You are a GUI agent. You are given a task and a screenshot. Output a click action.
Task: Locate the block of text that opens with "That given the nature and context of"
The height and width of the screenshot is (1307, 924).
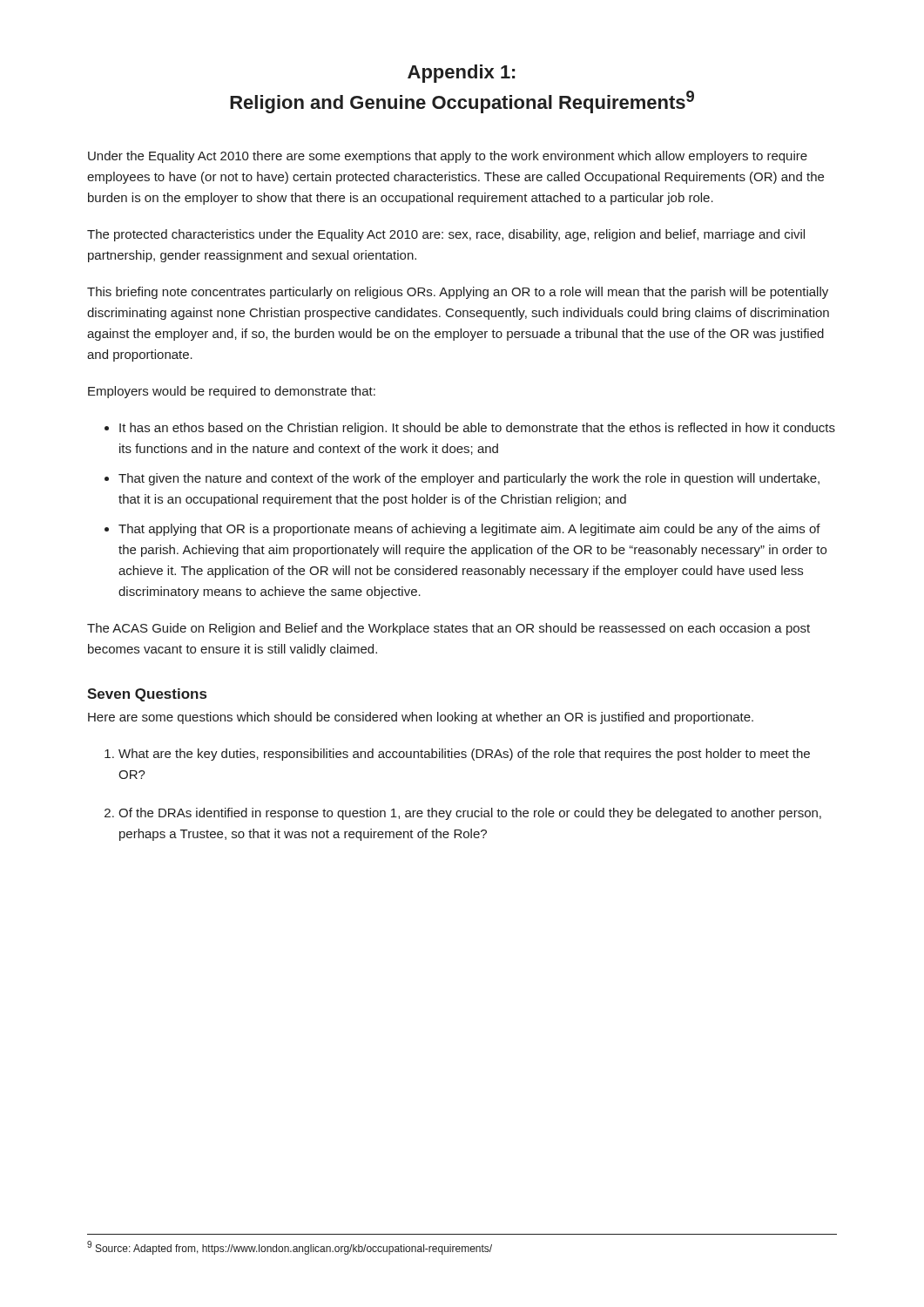pos(470,489)
